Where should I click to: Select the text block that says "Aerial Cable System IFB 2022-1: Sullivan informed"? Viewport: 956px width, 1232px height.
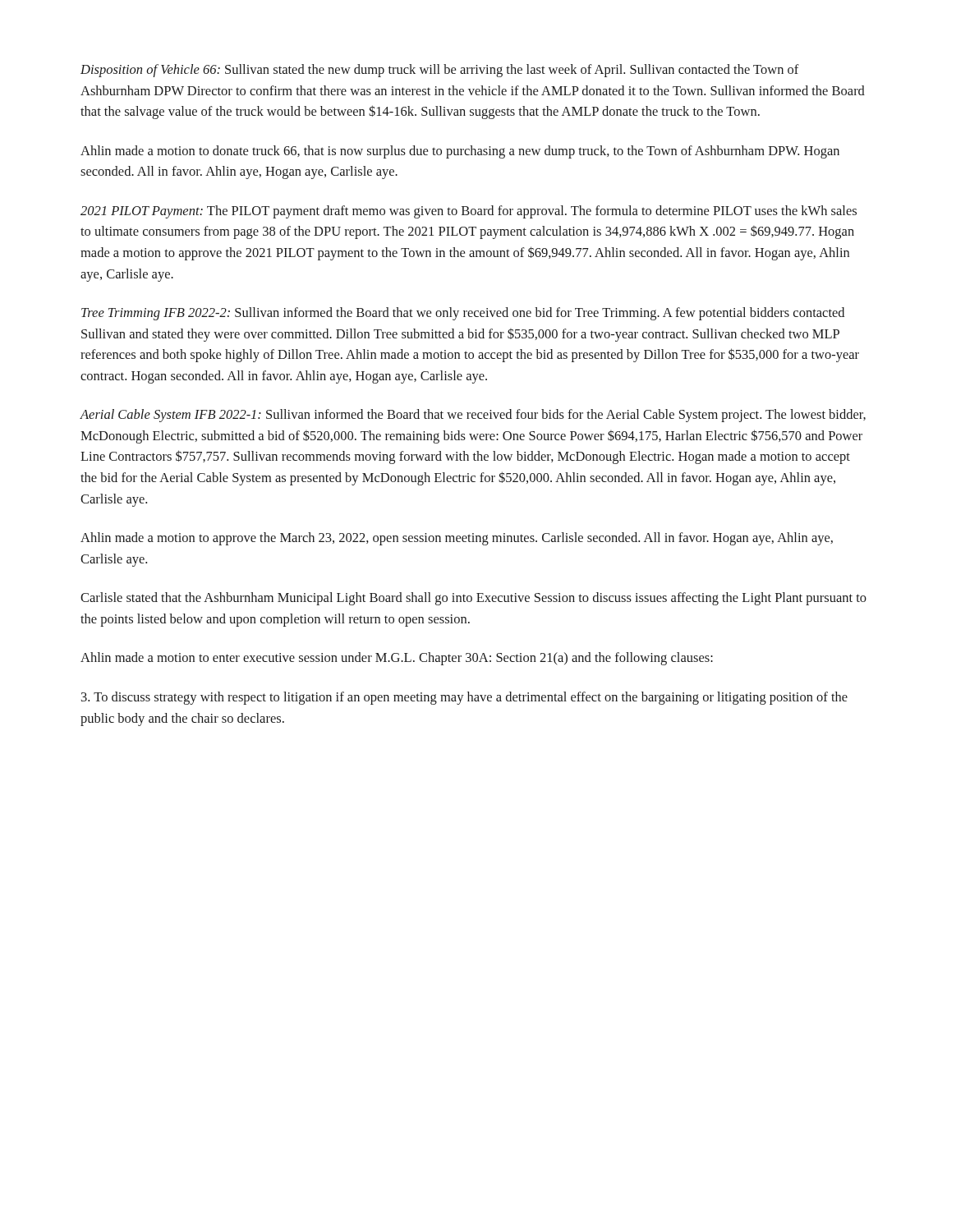pyautogui.click(x=473, y=457)
